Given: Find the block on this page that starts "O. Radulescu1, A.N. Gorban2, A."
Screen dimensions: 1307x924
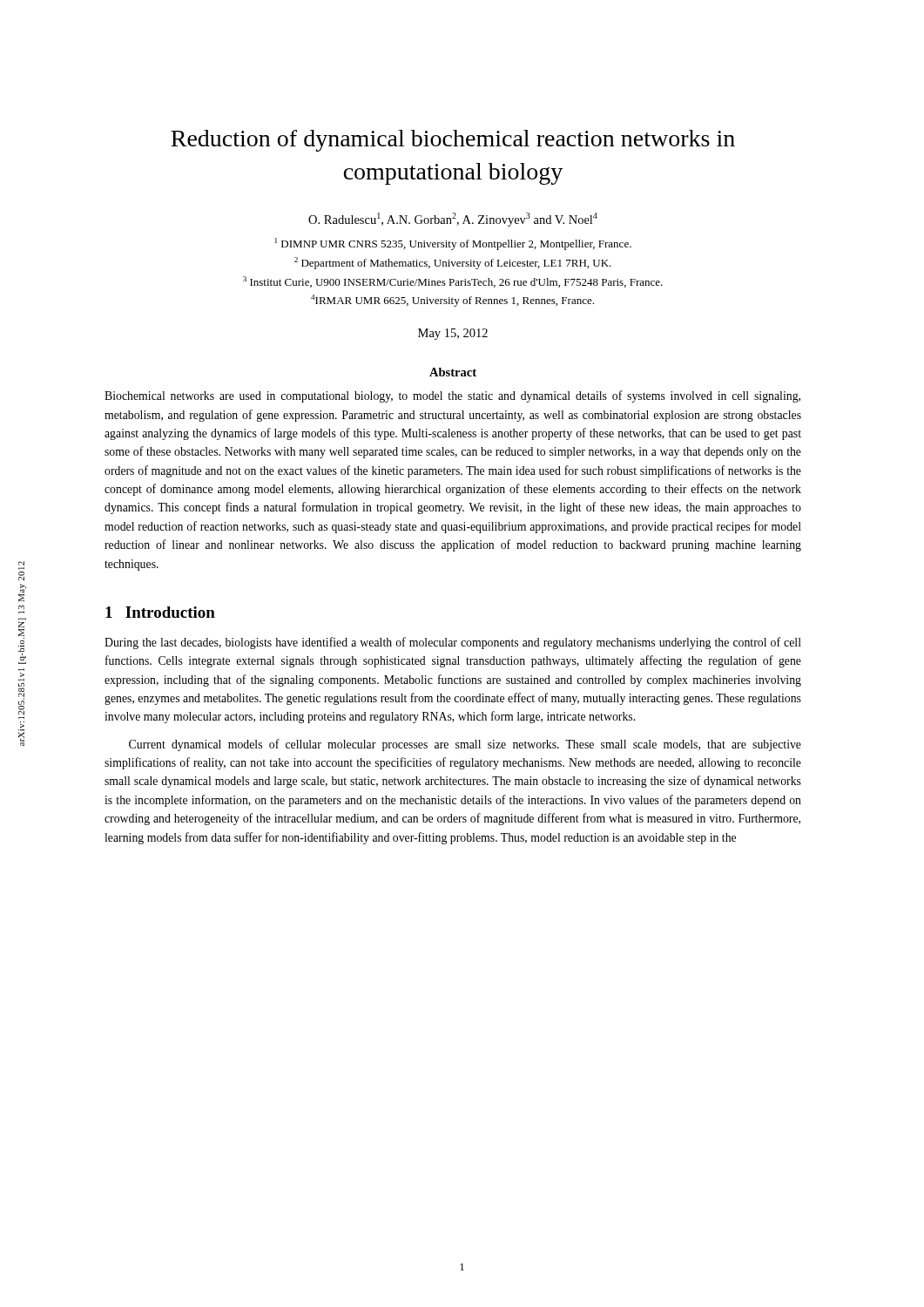Looking at the screenshot, I should pos(453,218).
